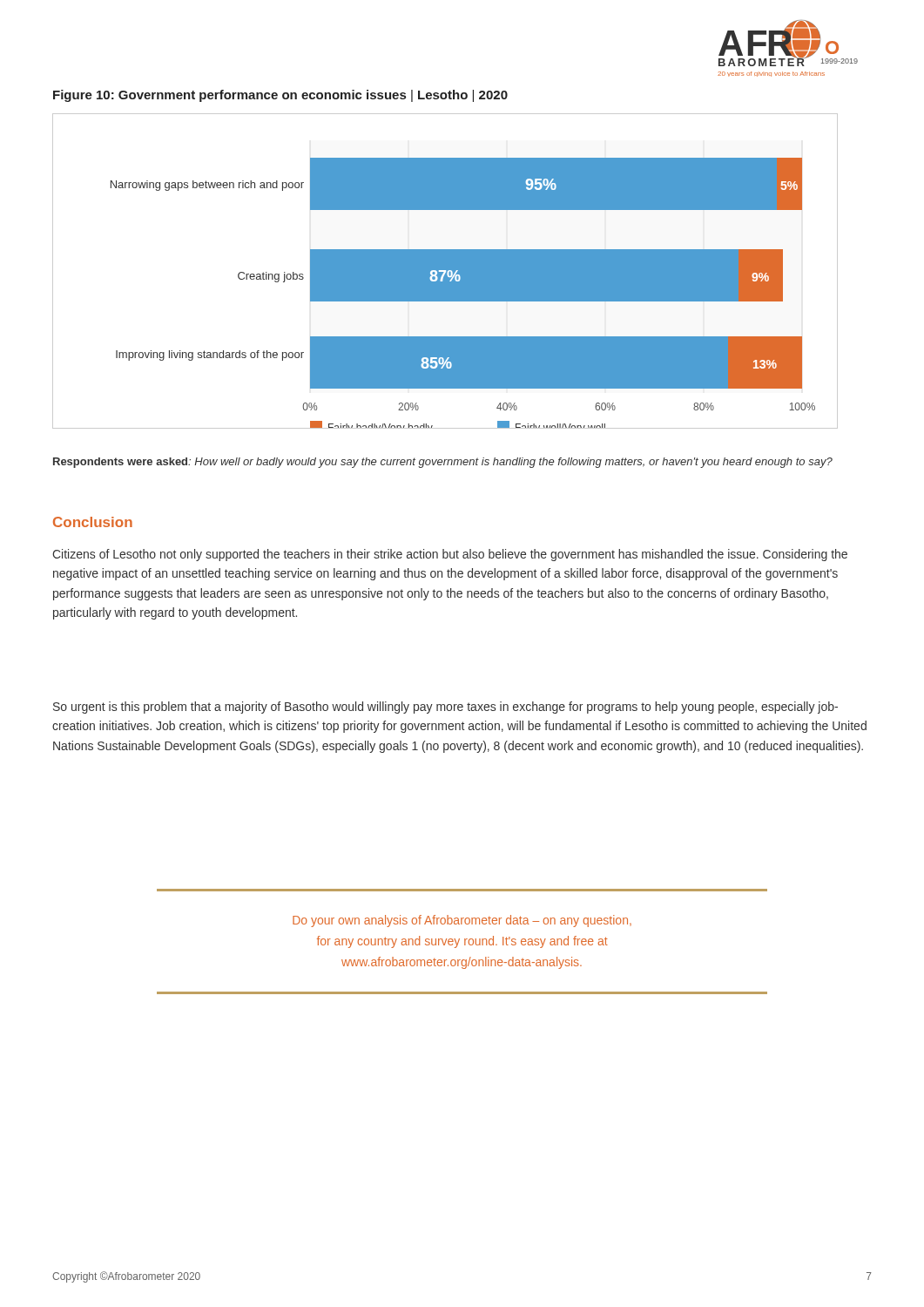
Task: Find the logo
Action: [801, 46]
